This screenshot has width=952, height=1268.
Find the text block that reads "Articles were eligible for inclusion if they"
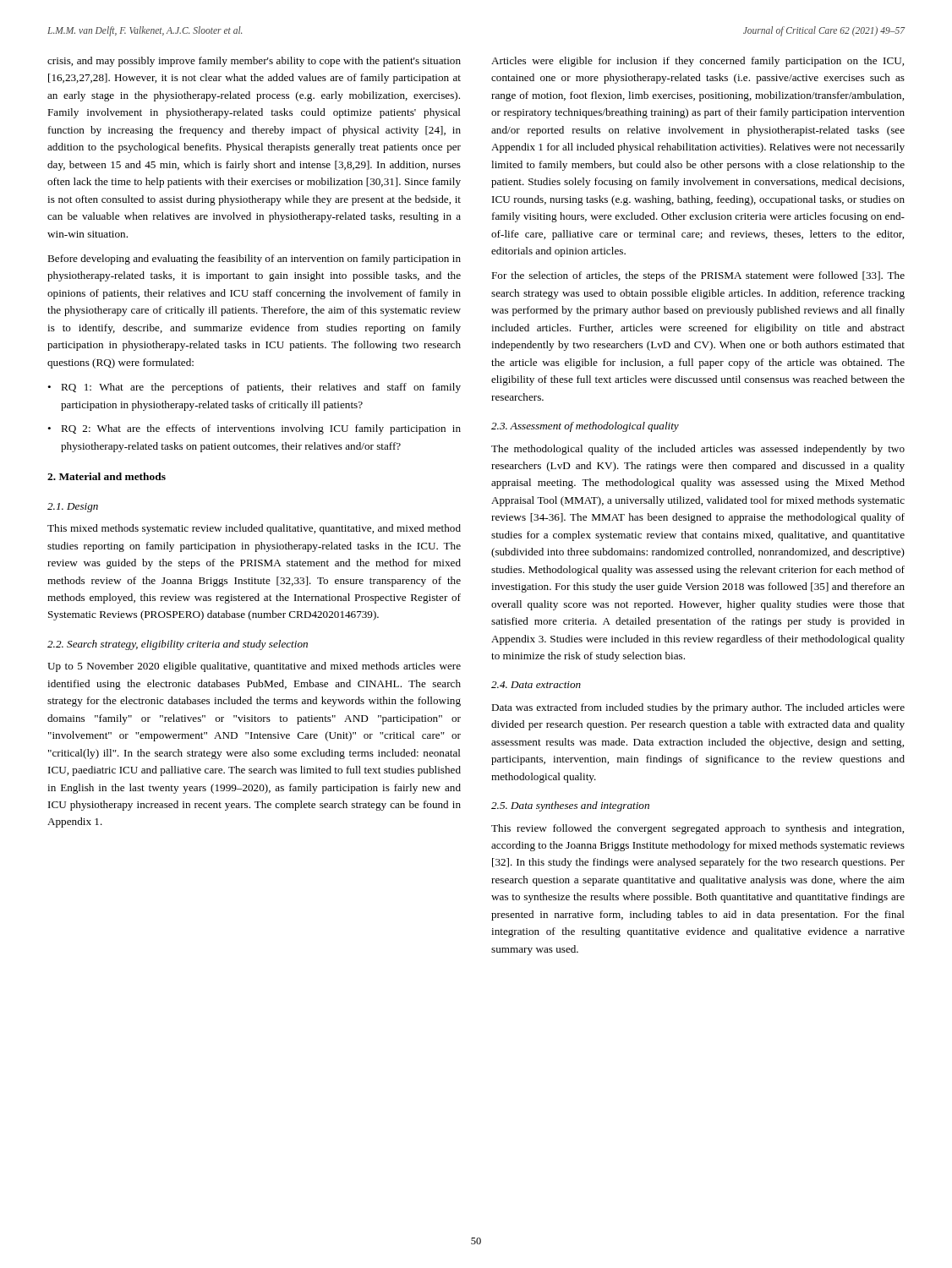tap(698, 156)
